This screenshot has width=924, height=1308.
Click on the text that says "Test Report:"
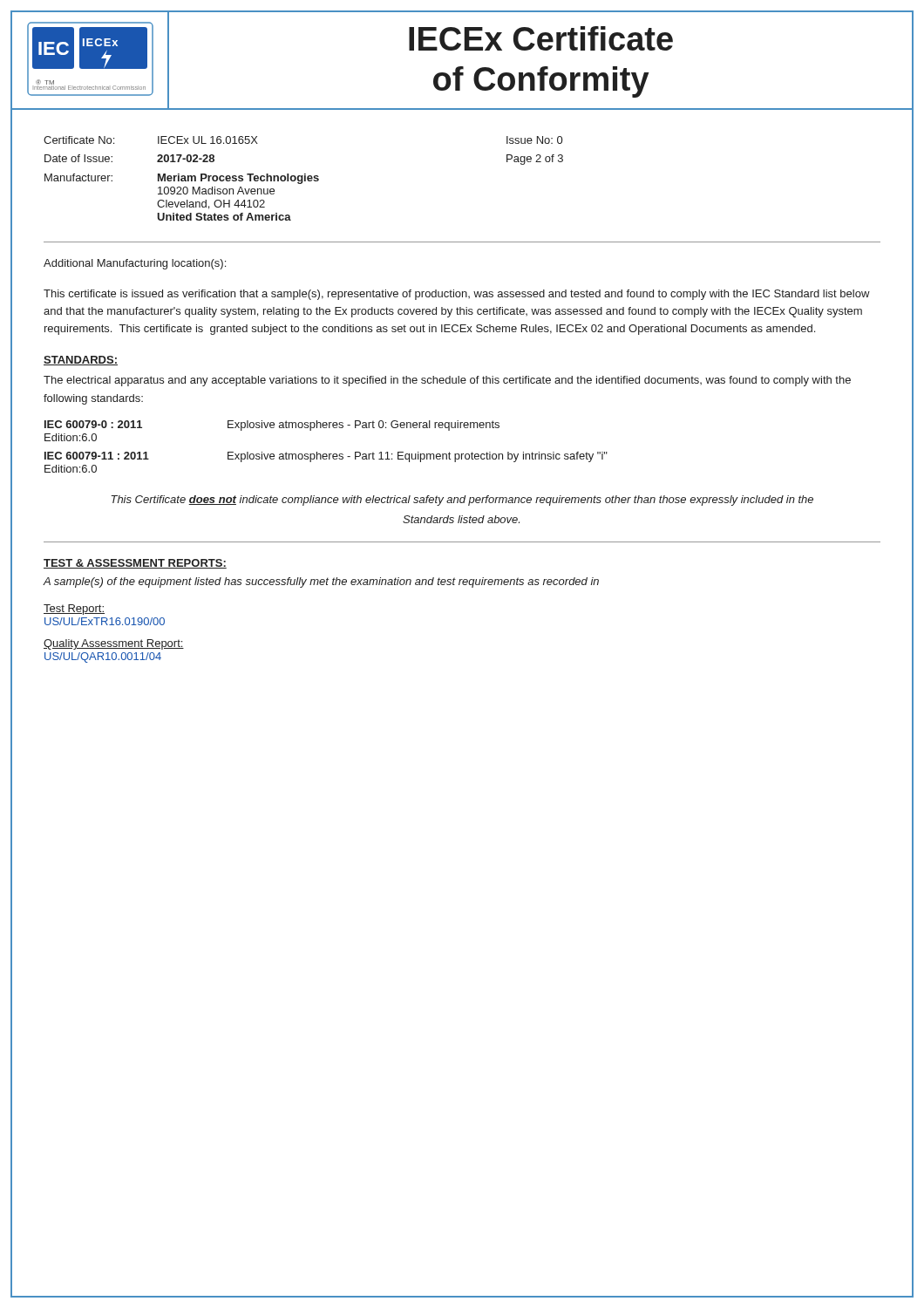pos(74,608)
